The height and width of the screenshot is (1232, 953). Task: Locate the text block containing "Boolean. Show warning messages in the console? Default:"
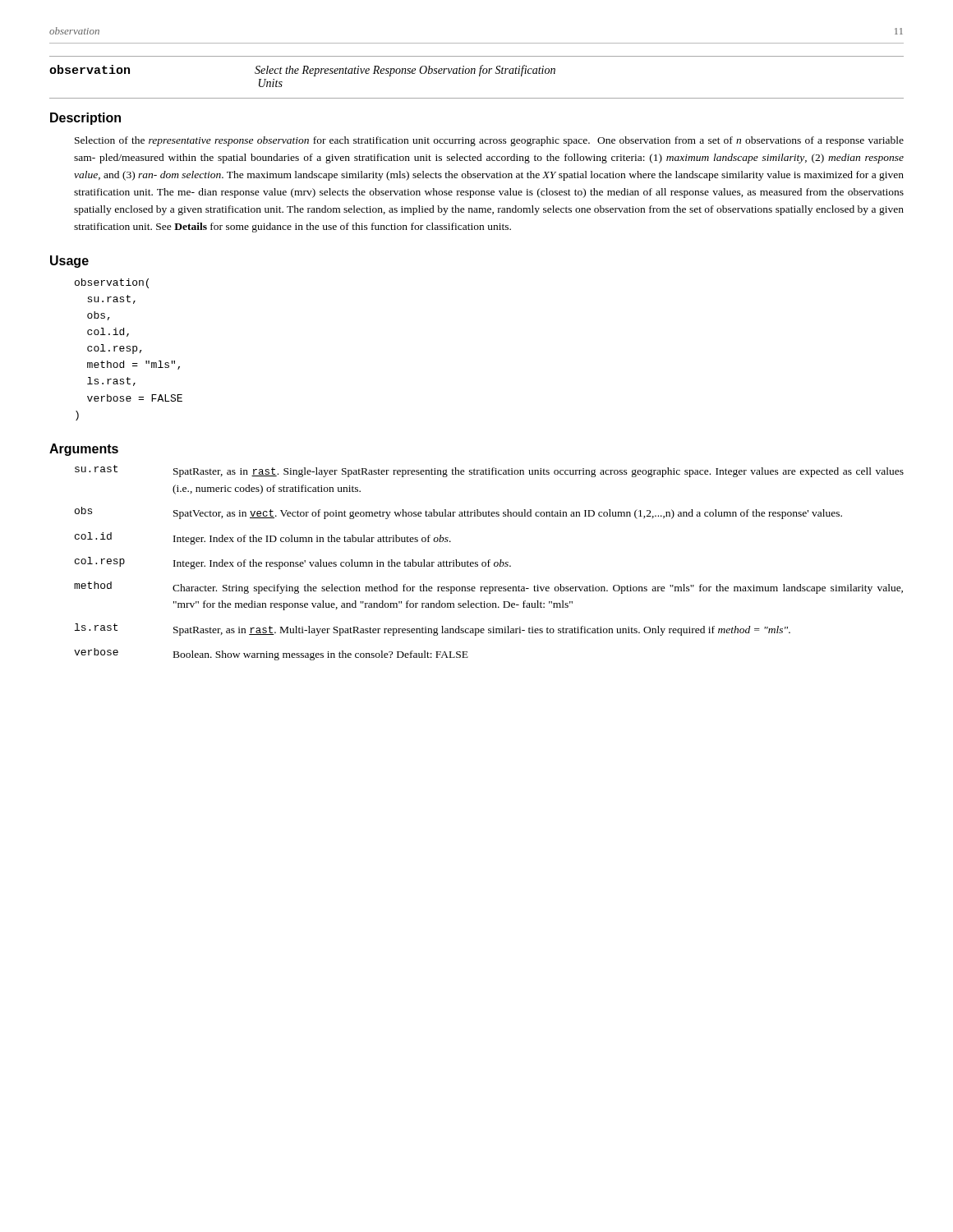tap(320, 654)
